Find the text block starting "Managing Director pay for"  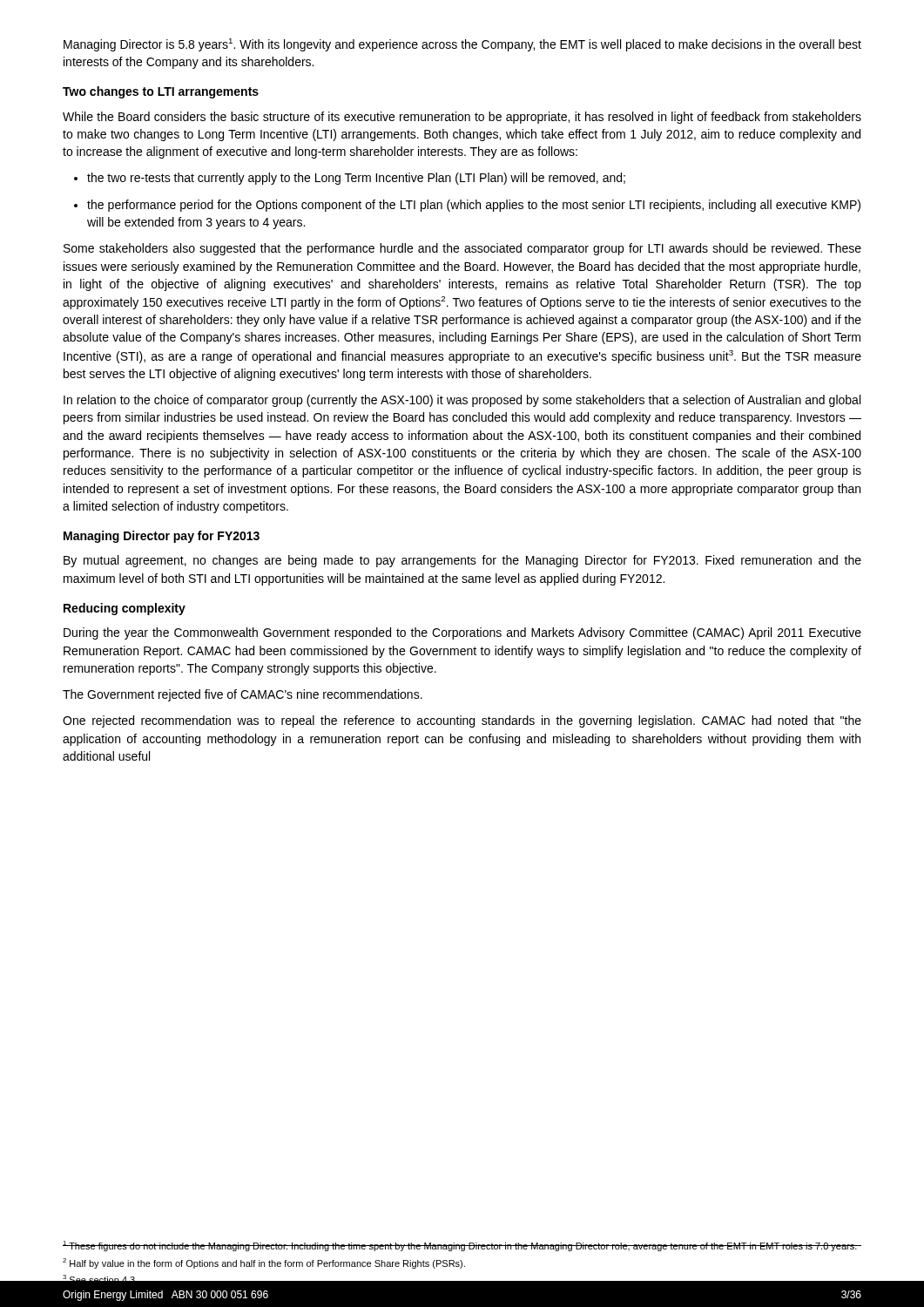tap(162, 537)
